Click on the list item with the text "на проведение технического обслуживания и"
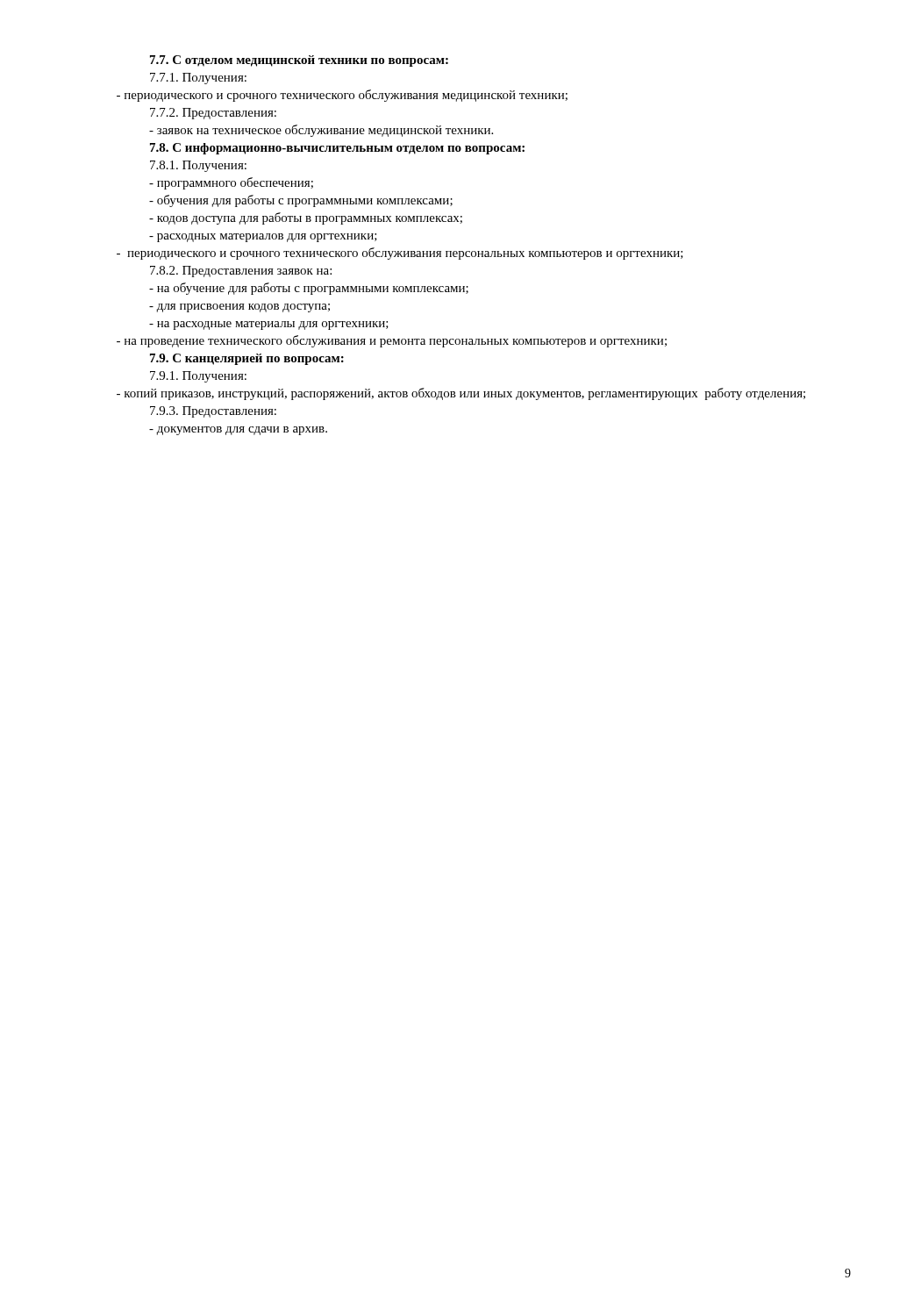This screenshot has height=1316, width=921. click(x=382, y=340)
